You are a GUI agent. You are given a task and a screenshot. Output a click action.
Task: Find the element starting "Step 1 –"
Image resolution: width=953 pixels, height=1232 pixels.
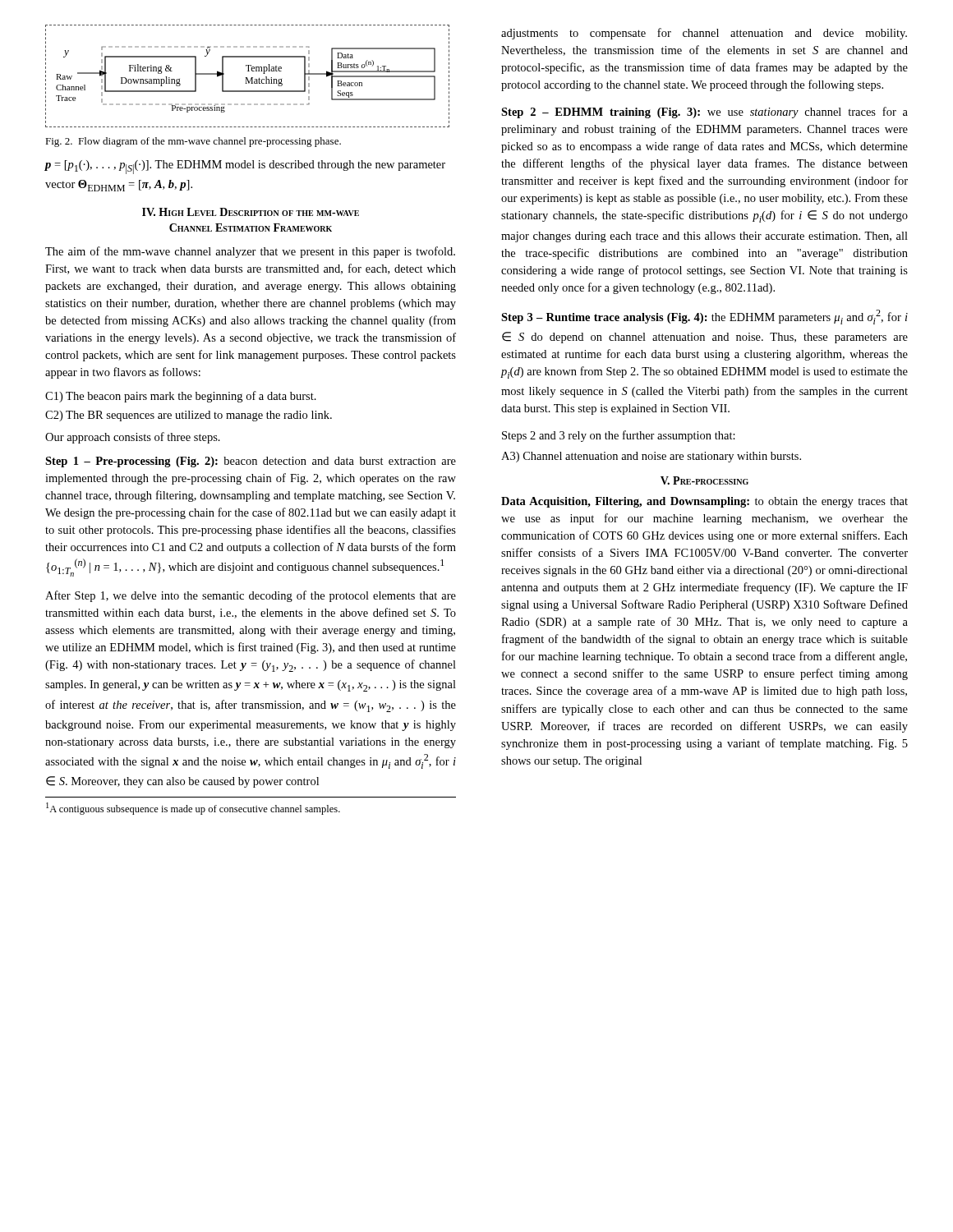(251, 516)
